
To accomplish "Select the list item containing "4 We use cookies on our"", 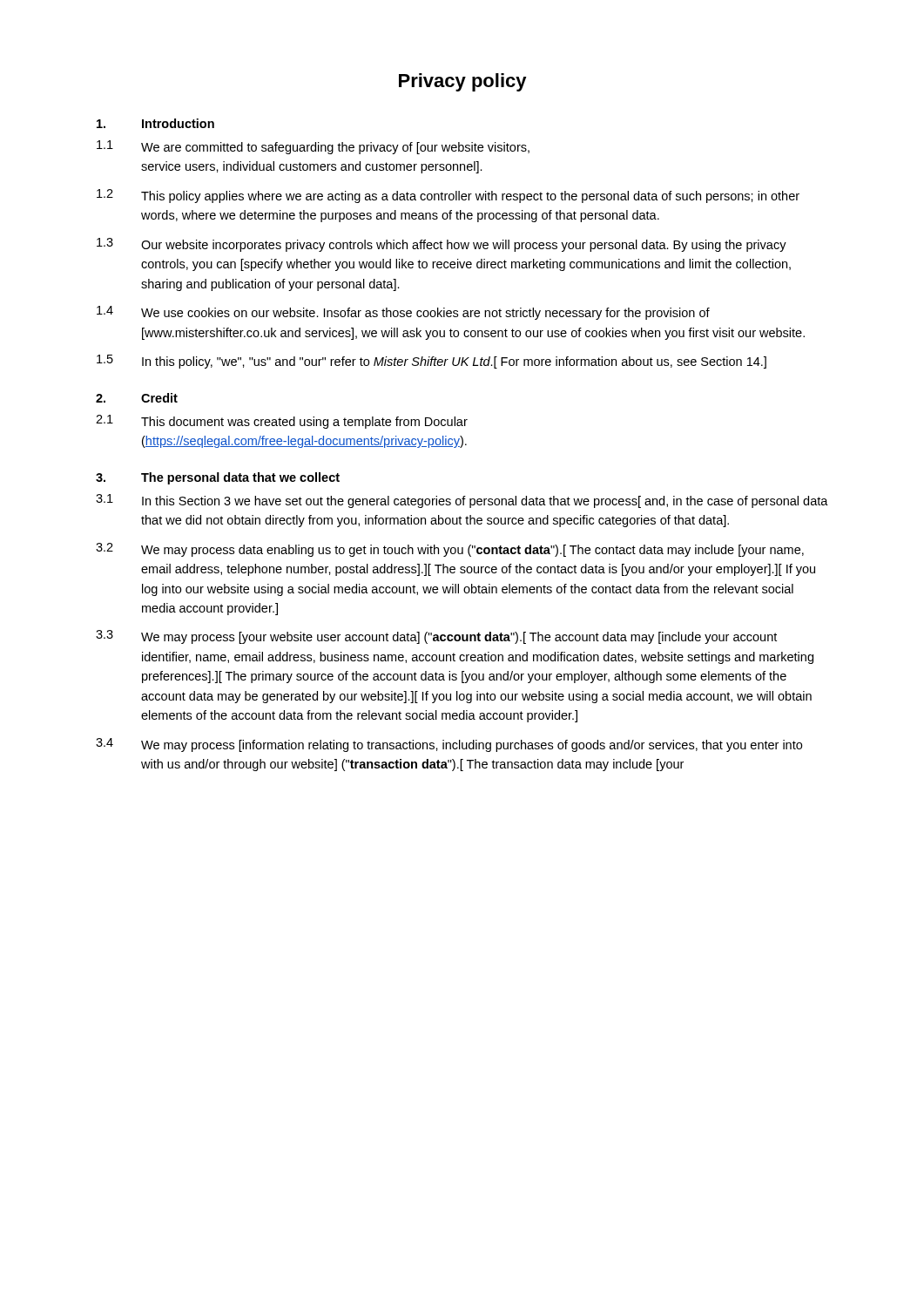I will [462, 323].
